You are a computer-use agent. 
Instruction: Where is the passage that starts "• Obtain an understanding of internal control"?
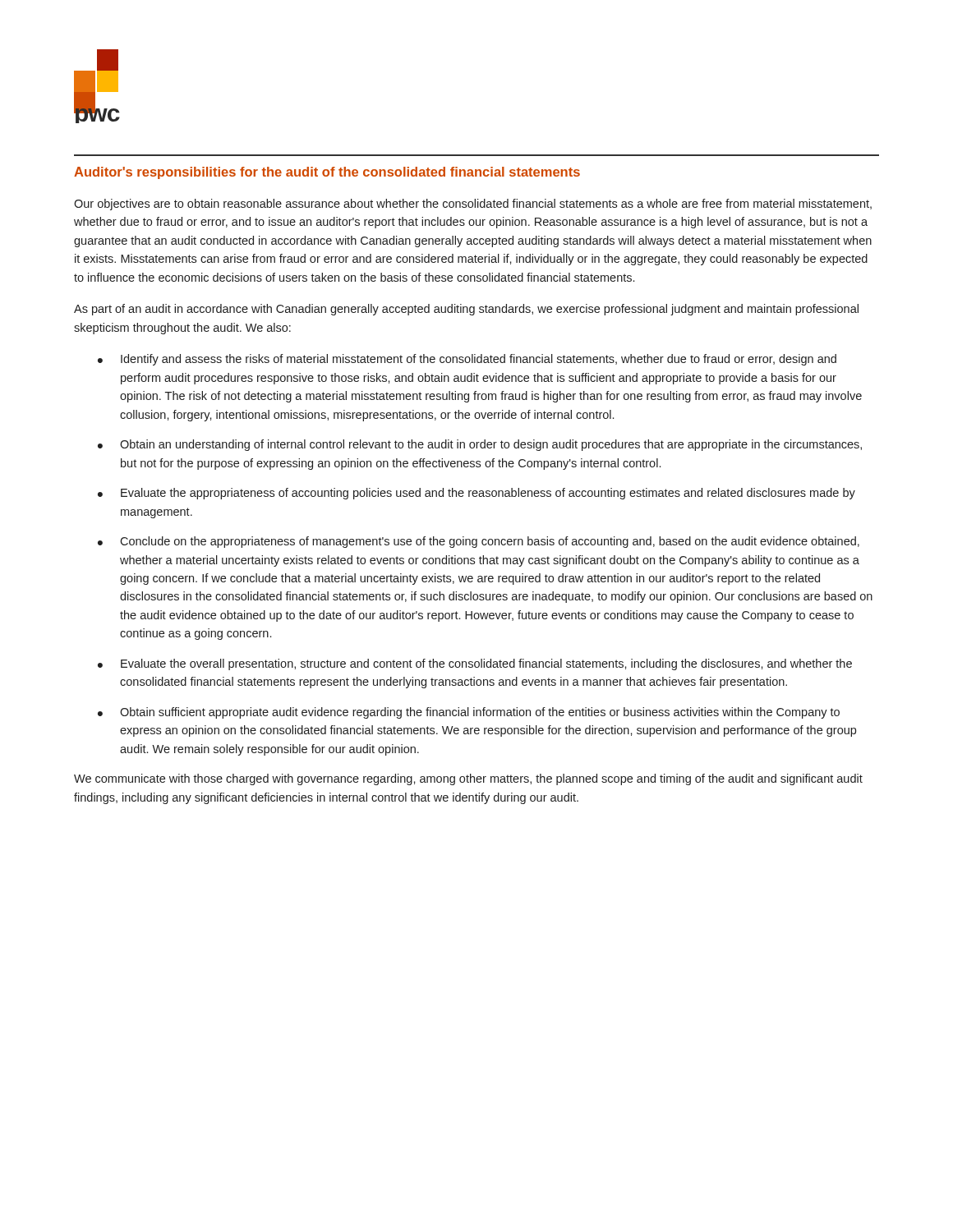coord(485,454)
